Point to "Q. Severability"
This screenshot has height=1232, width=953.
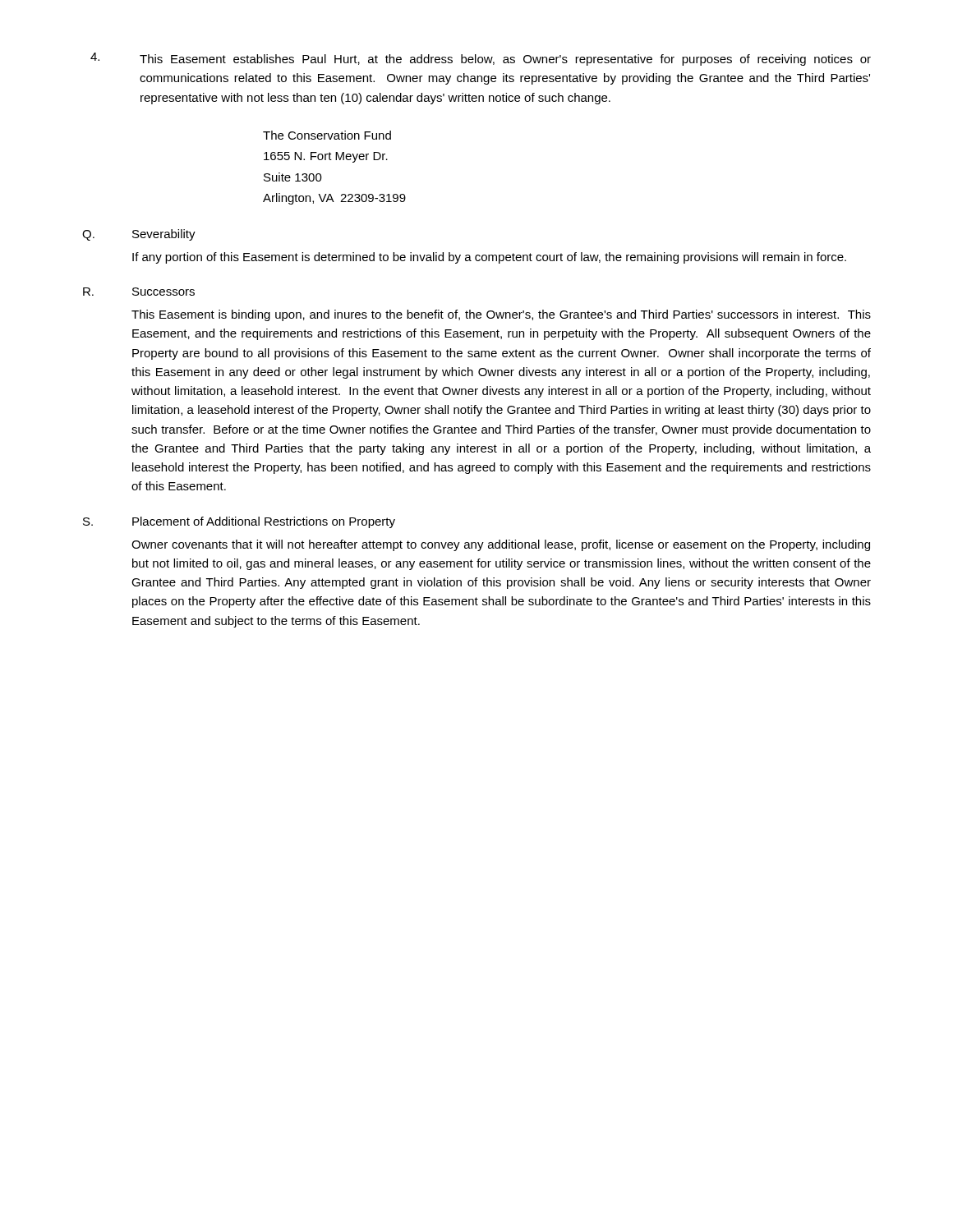click(139, 235)
